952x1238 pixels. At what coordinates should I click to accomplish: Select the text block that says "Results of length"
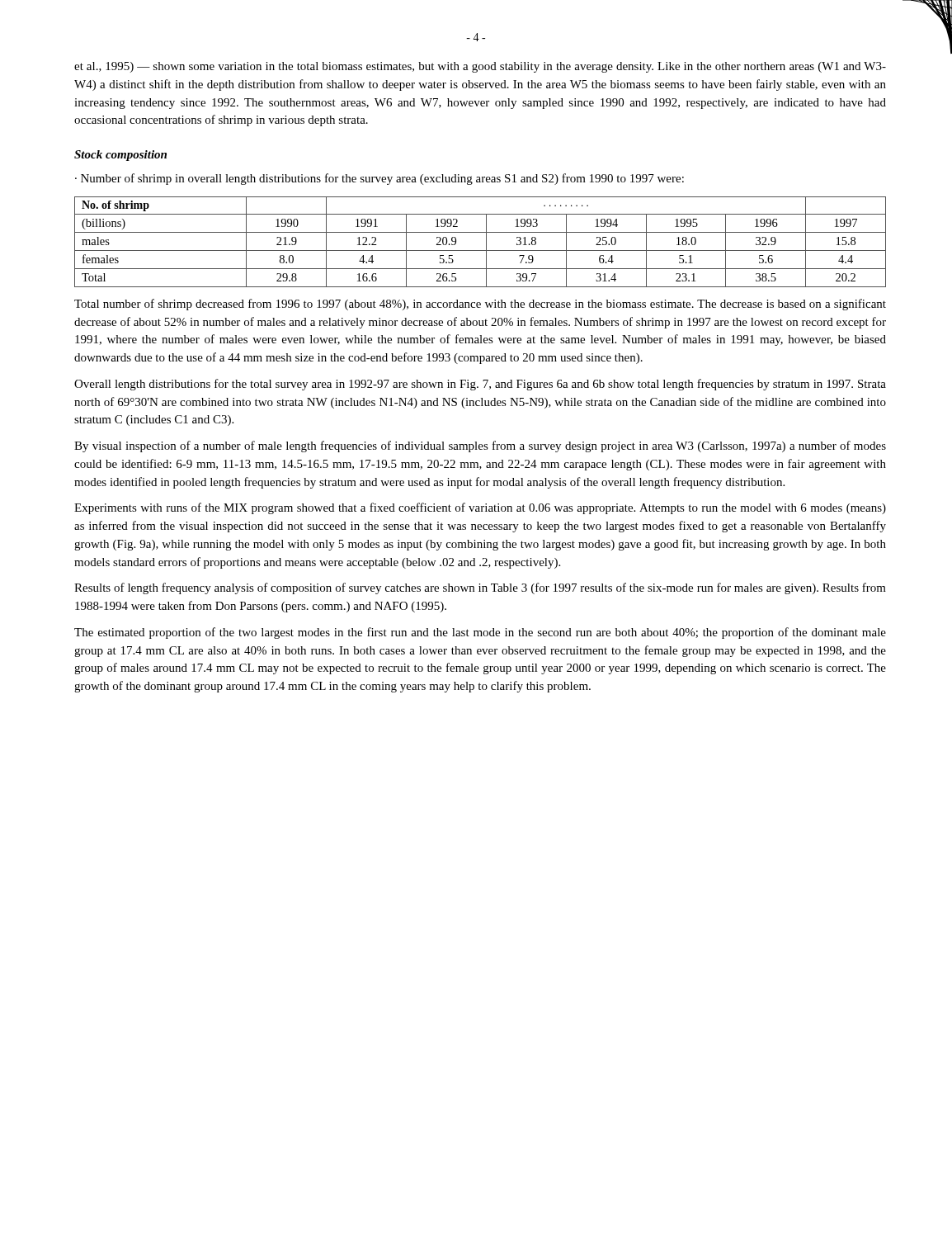(x=480, y=598)
